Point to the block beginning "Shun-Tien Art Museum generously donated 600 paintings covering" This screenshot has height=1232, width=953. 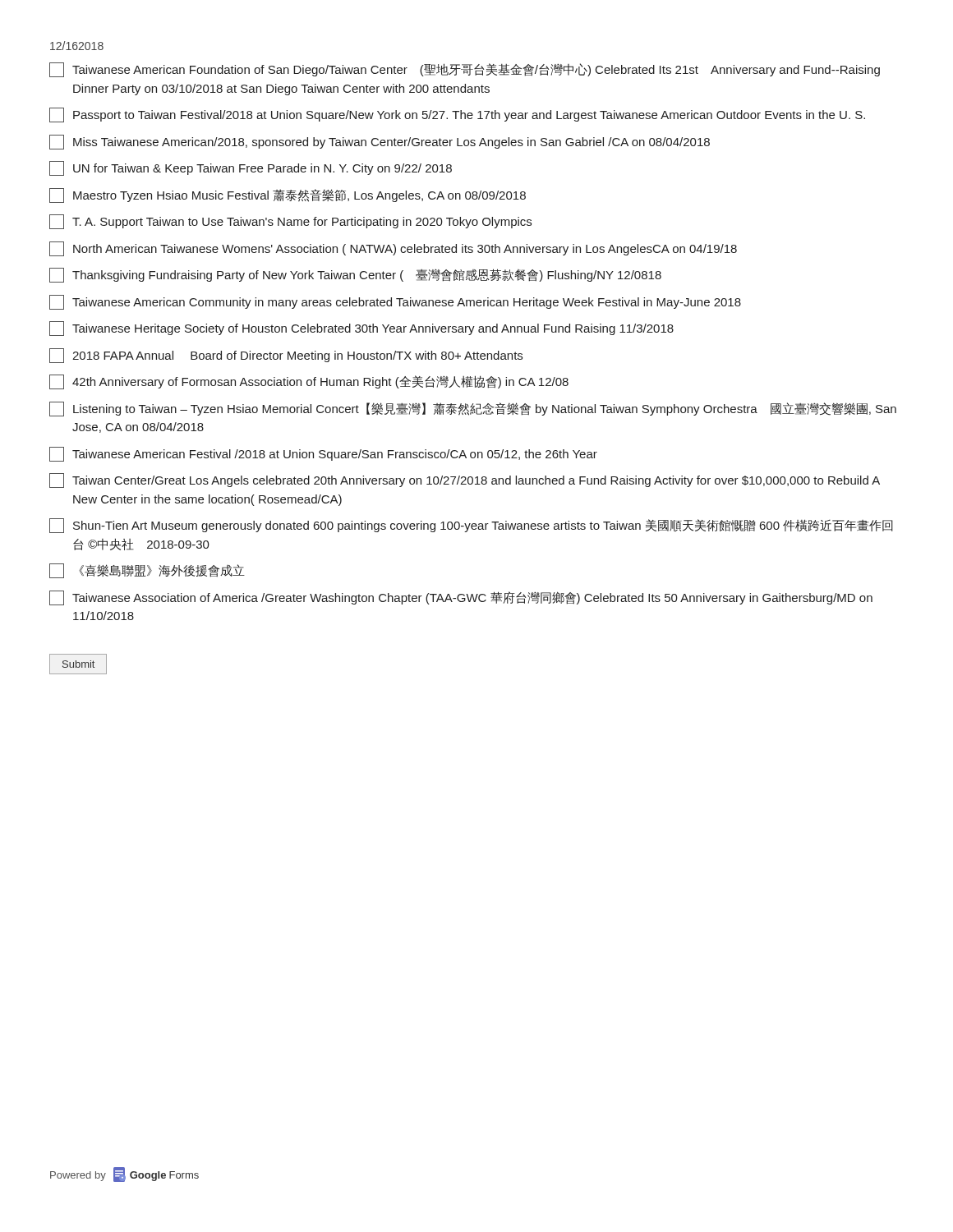point(476,535)
